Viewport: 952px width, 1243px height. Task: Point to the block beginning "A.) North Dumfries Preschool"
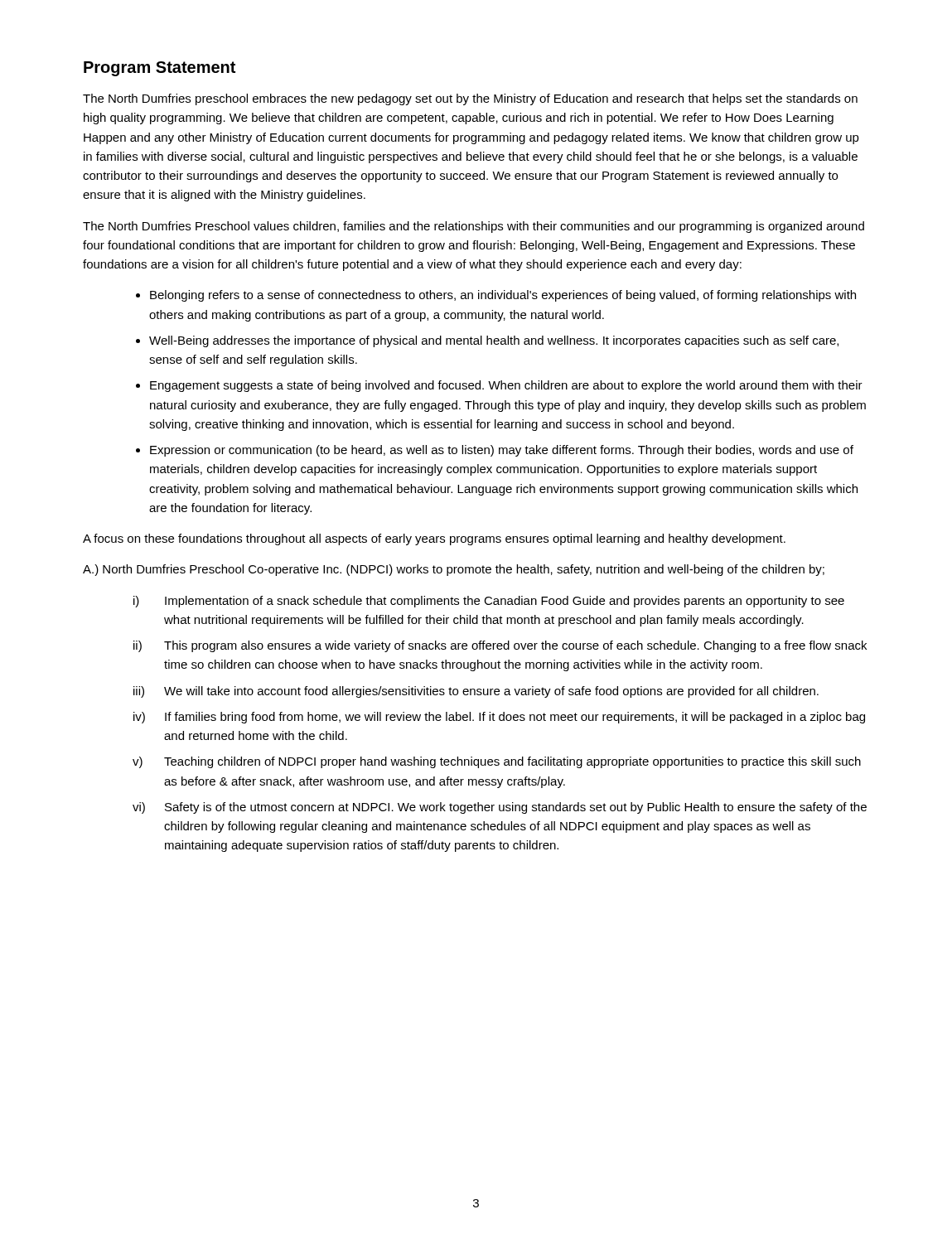pos(454,569)
